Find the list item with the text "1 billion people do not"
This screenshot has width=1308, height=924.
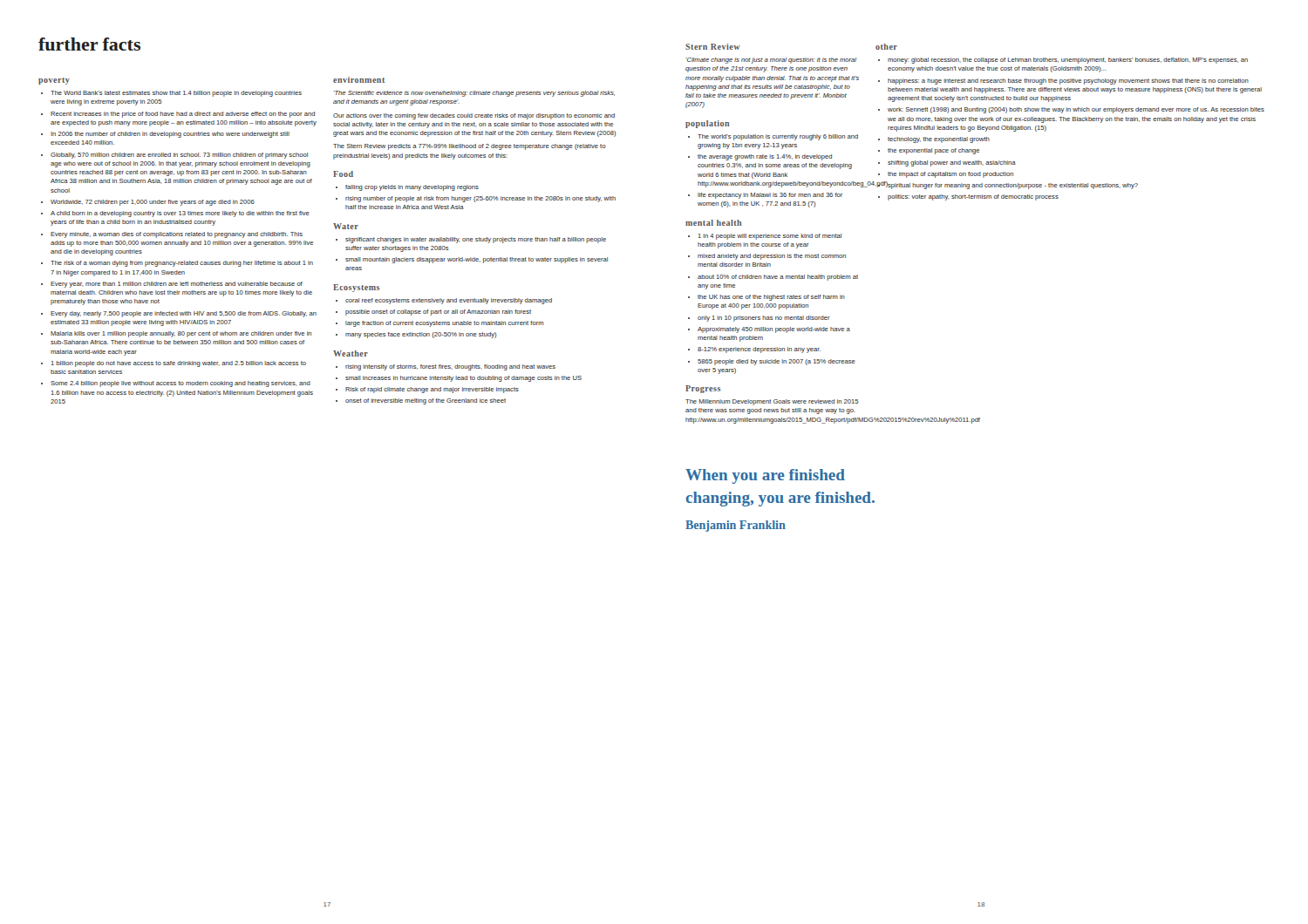point(178,367)
